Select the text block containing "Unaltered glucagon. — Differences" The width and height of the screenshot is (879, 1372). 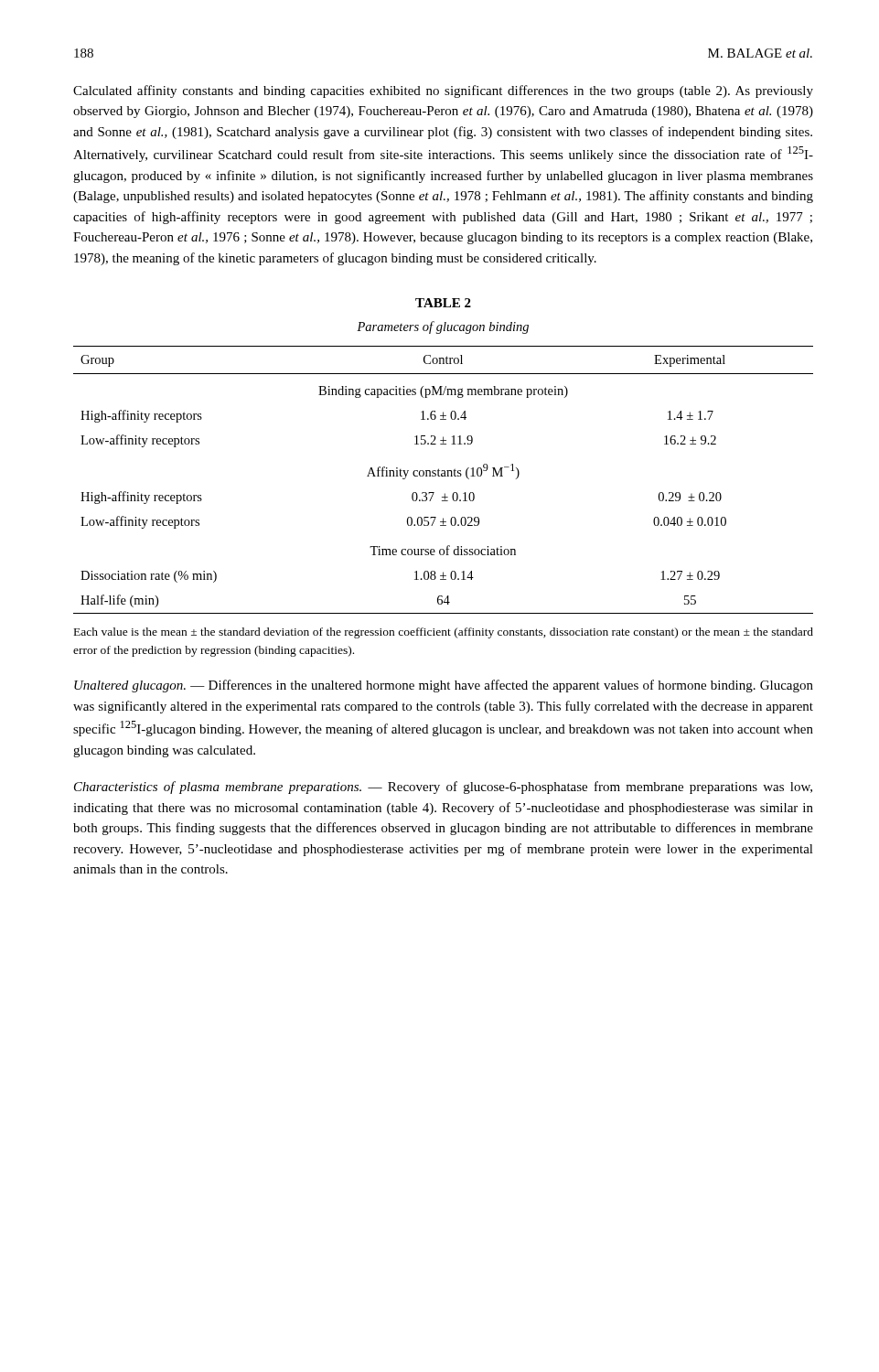click(x=443, y=717)
